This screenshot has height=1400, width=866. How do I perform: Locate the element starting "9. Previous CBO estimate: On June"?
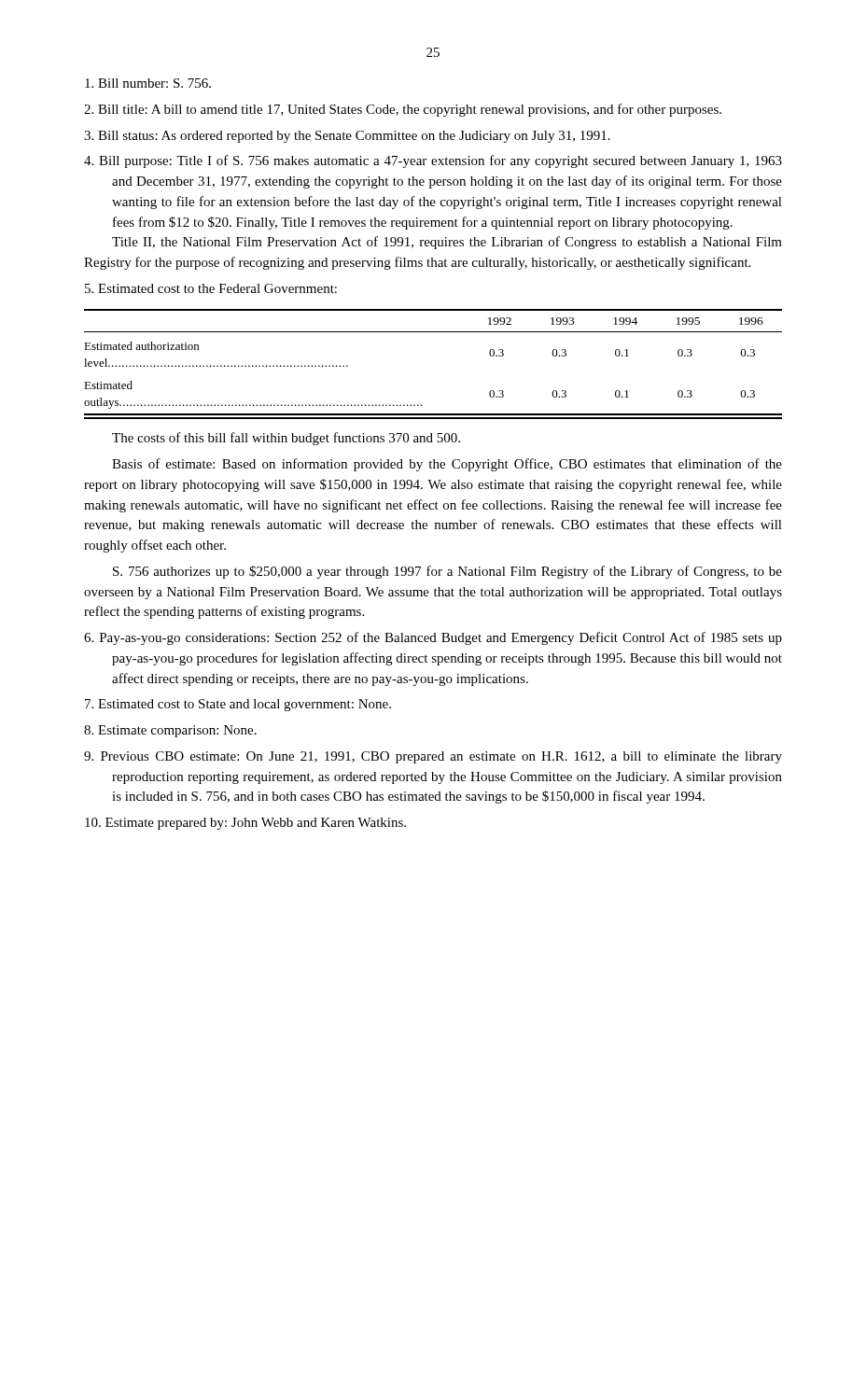point(433,776)
